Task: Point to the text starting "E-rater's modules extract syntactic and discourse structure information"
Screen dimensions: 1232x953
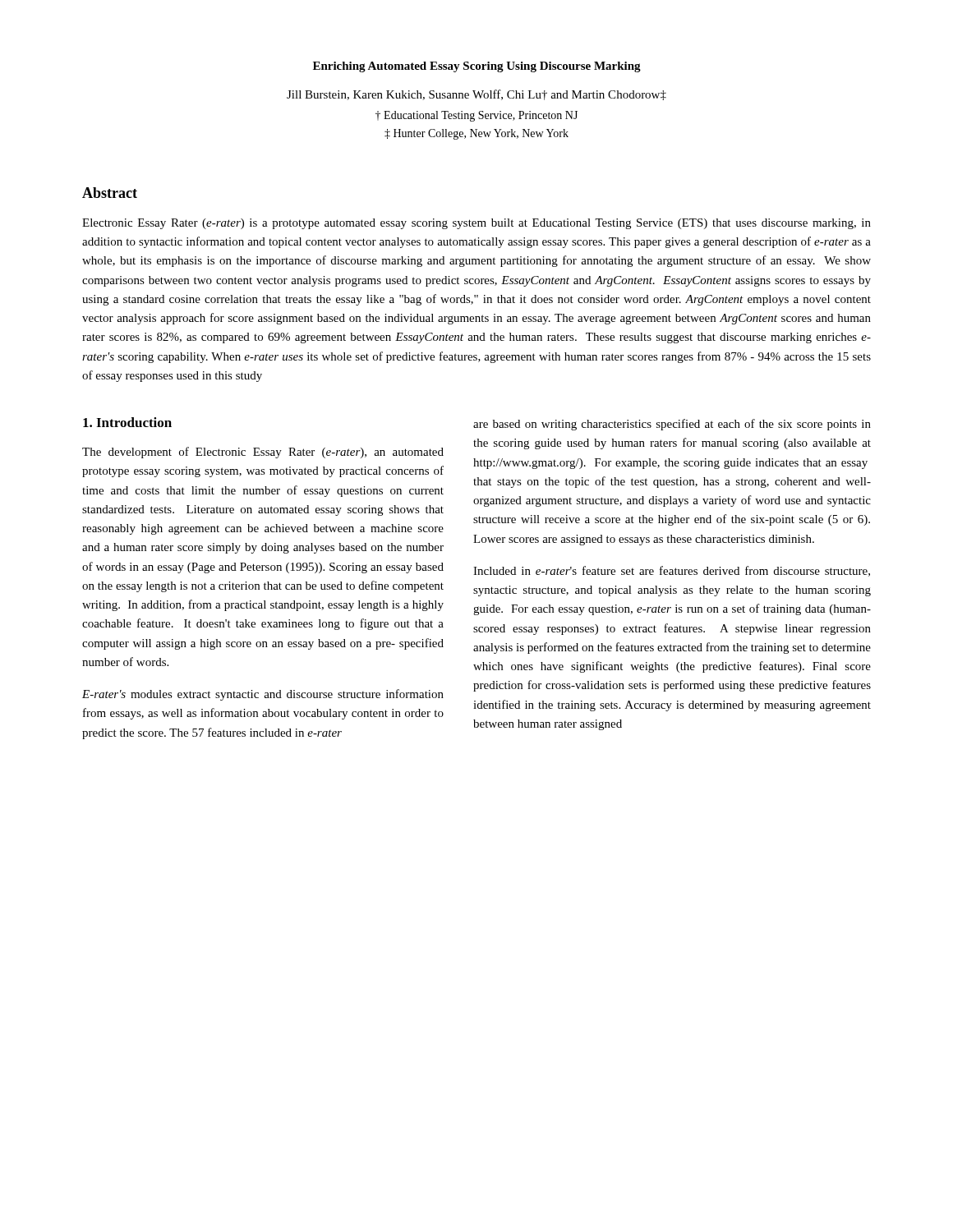Action: [x=263, y=713]
